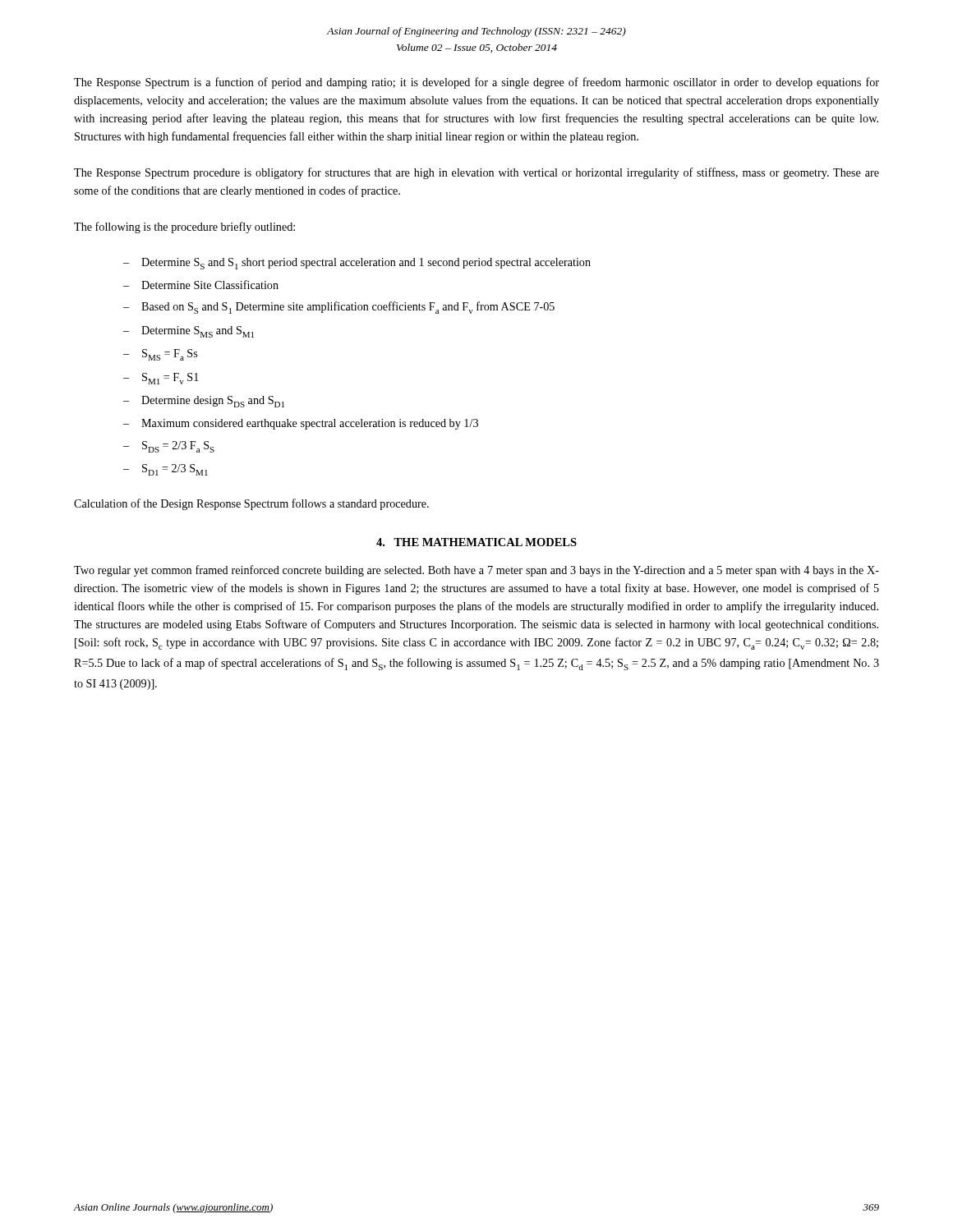Select the list item containing "– Maximum considered earthquake spectral acceleration is"

[301, 424]
